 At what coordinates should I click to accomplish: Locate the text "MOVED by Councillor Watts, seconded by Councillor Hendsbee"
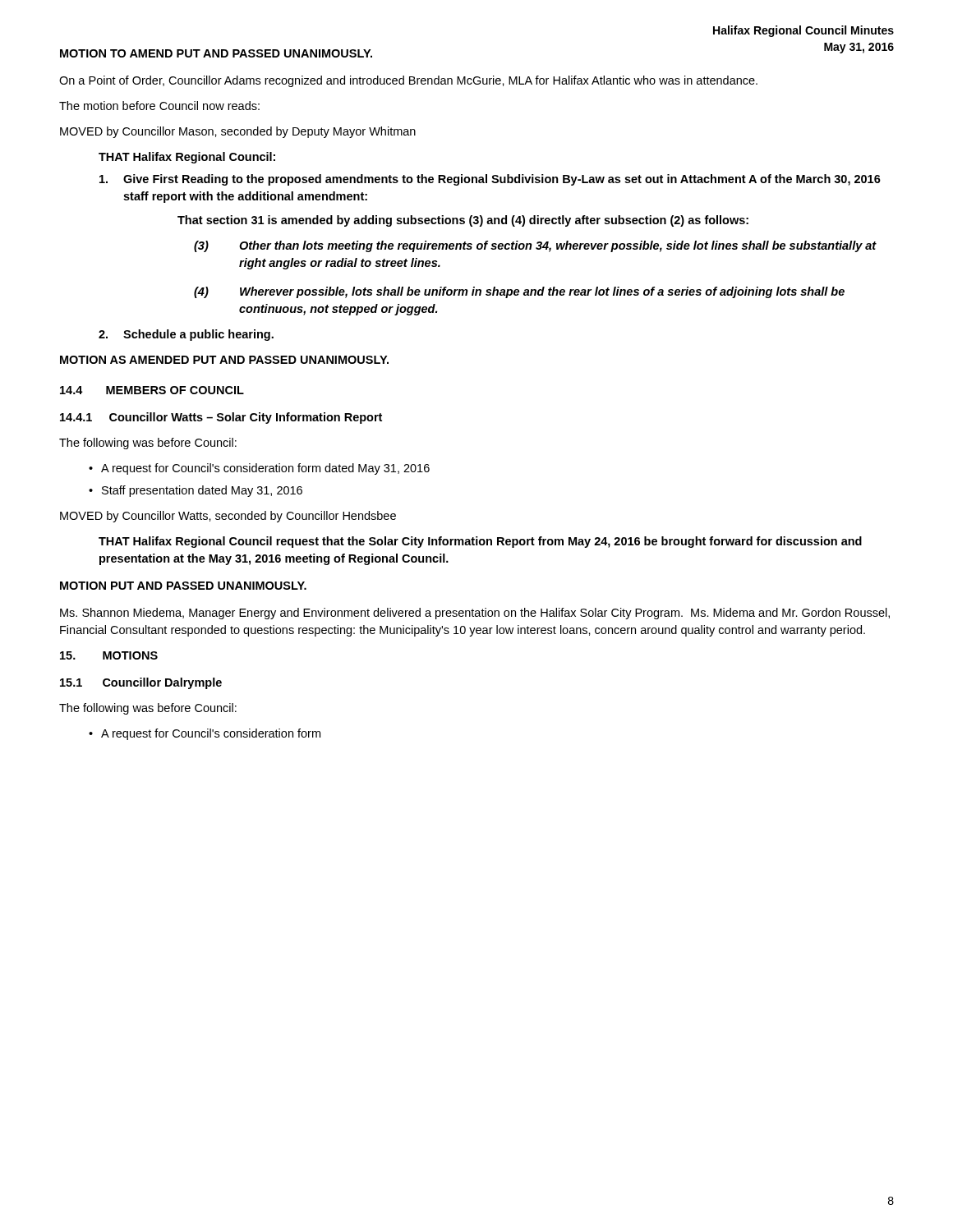click(228, 517)
